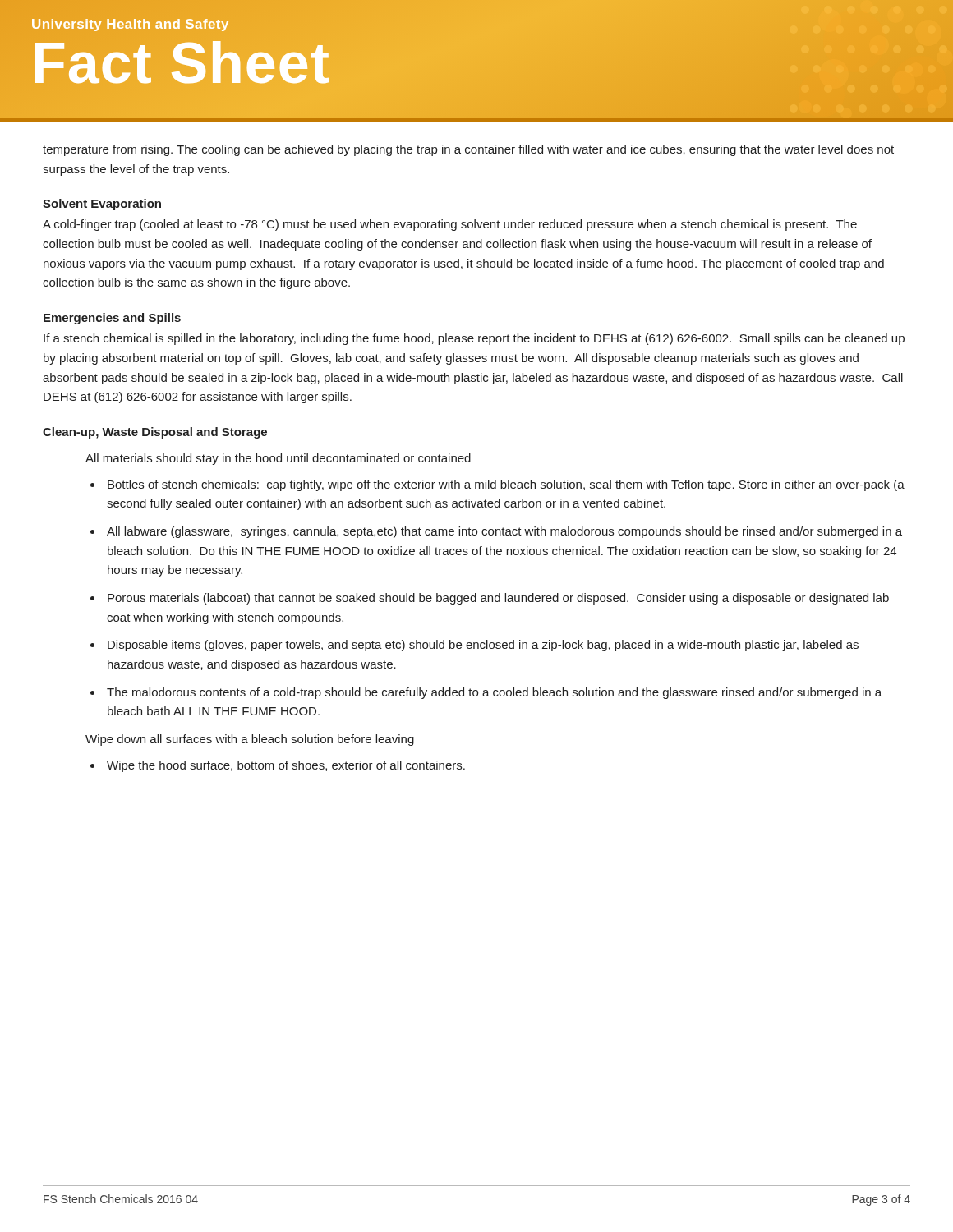Viewport: 953px width, 1232px height.
Task: Navigate to the block starting "Emergencies and Spills"
Action: coord(112,318)
